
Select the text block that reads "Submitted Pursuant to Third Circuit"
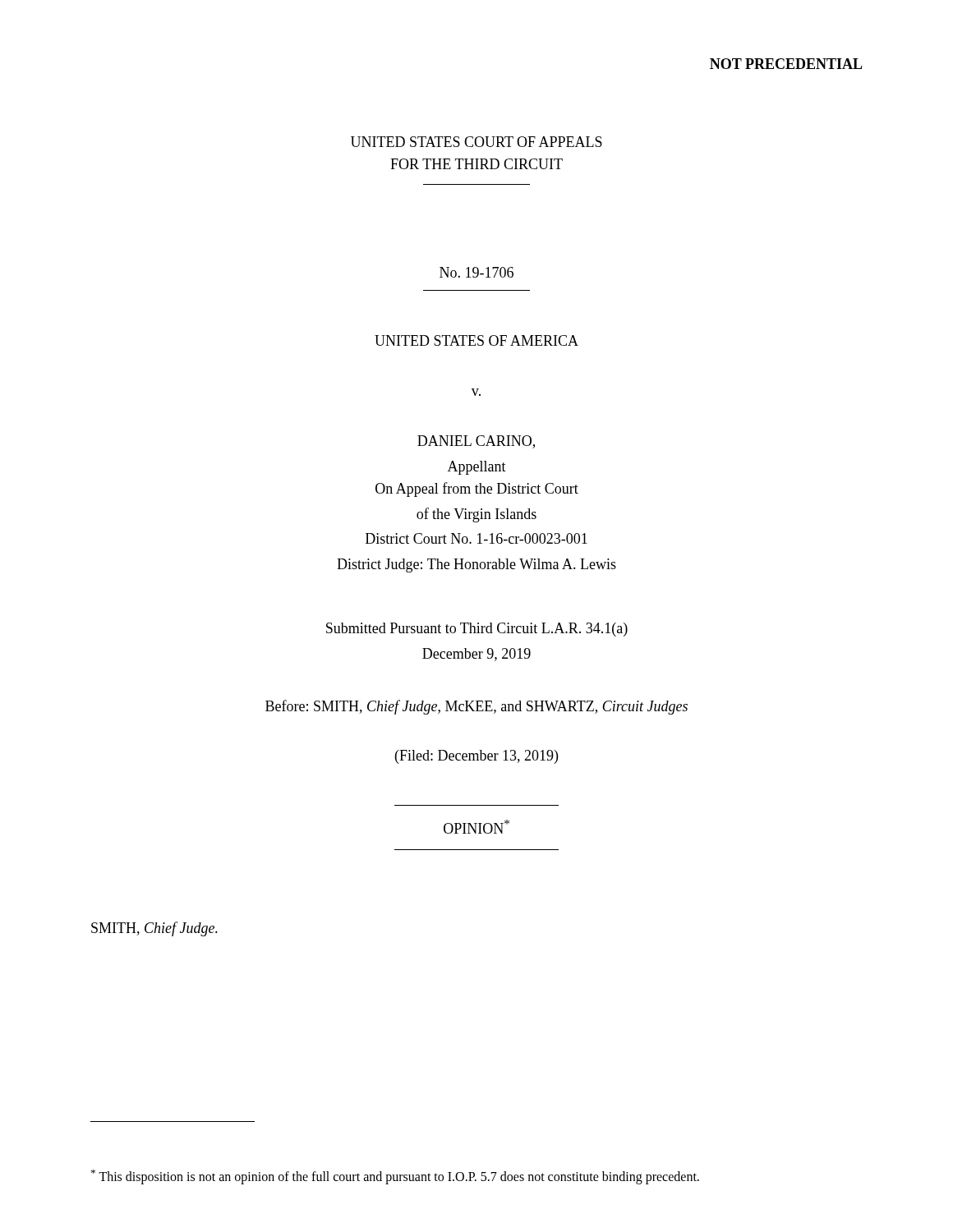tap(476, 641)
